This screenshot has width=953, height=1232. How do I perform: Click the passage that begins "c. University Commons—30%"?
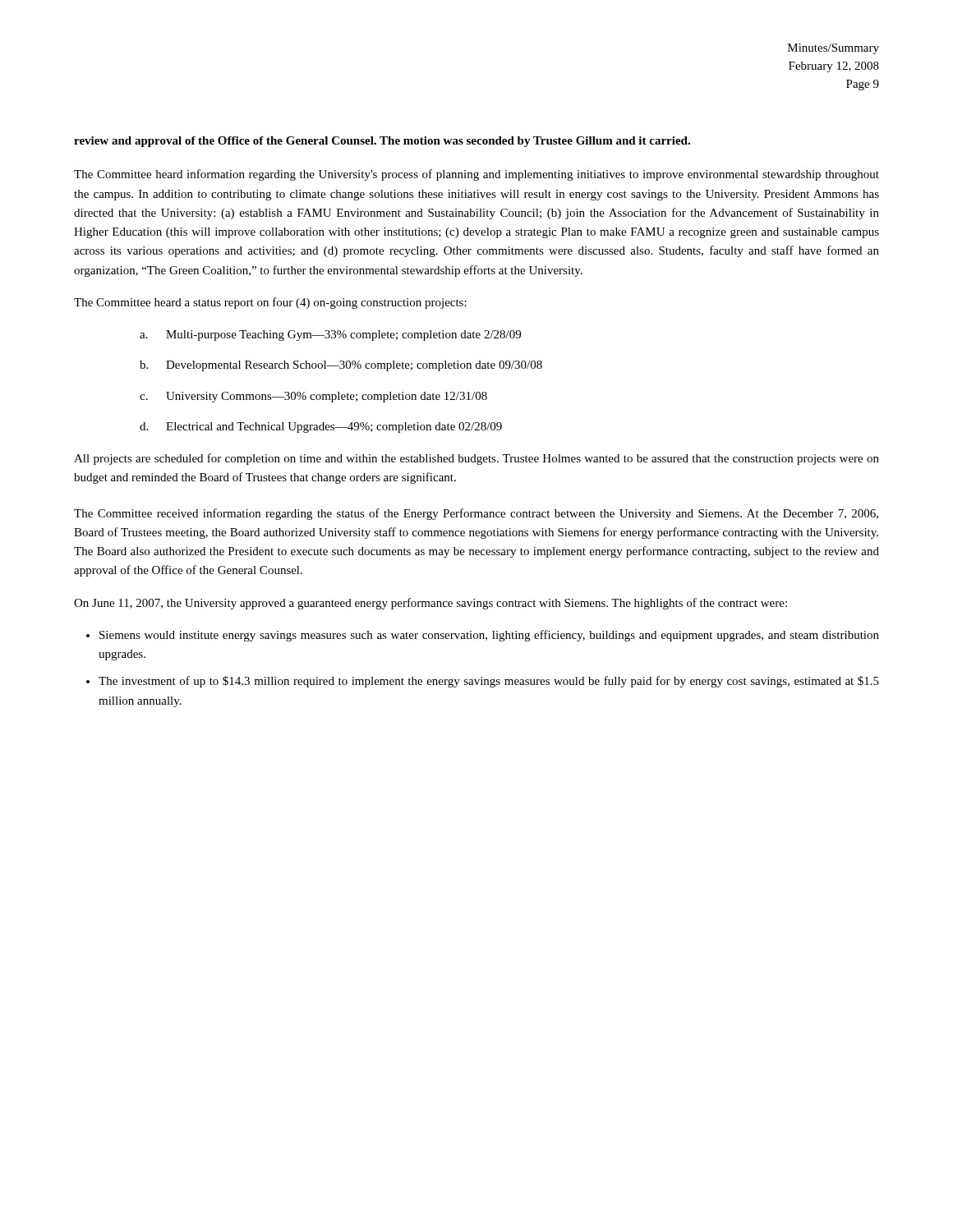[313, 397]
